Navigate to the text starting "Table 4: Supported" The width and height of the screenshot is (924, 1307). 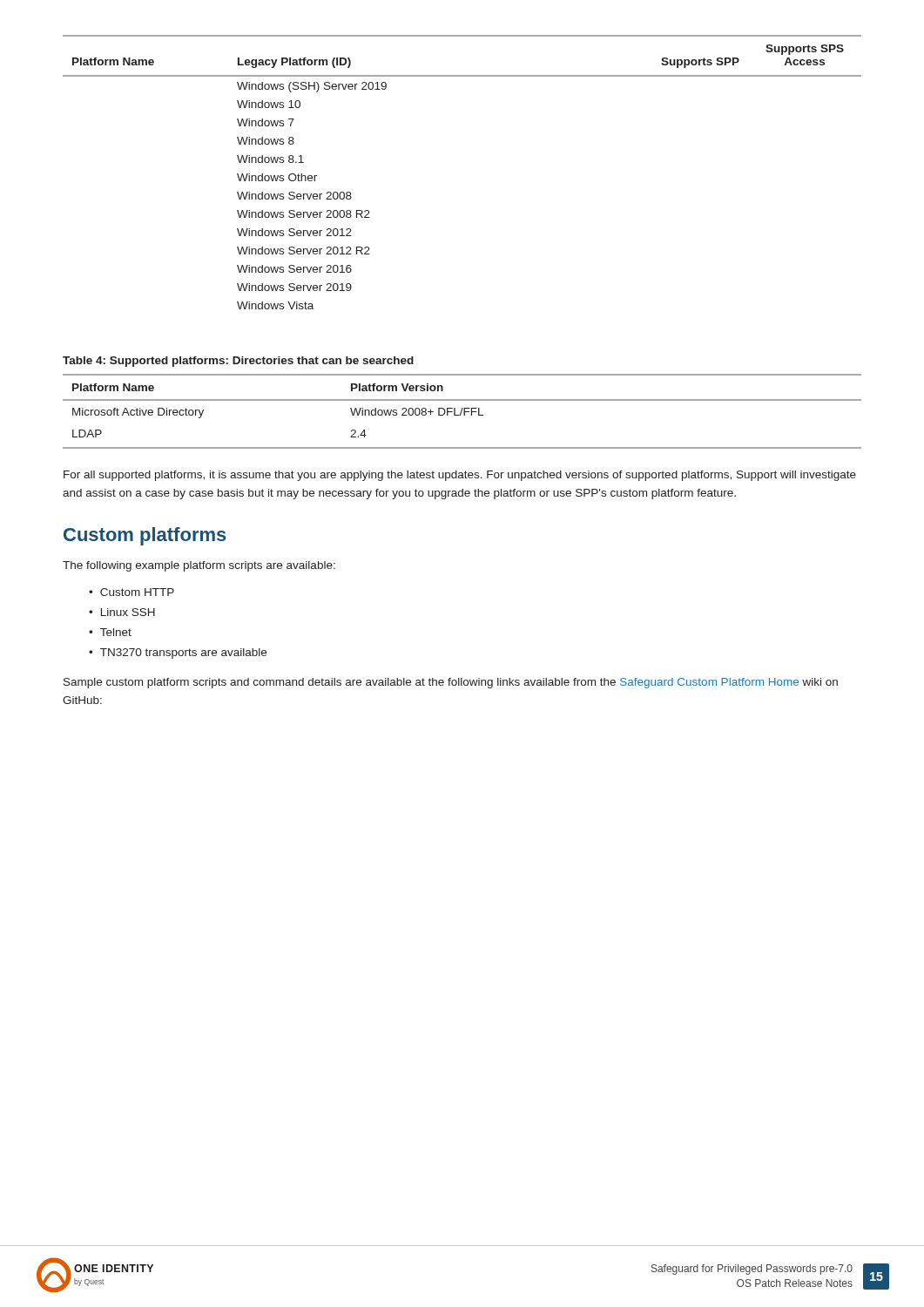(238, 360)
